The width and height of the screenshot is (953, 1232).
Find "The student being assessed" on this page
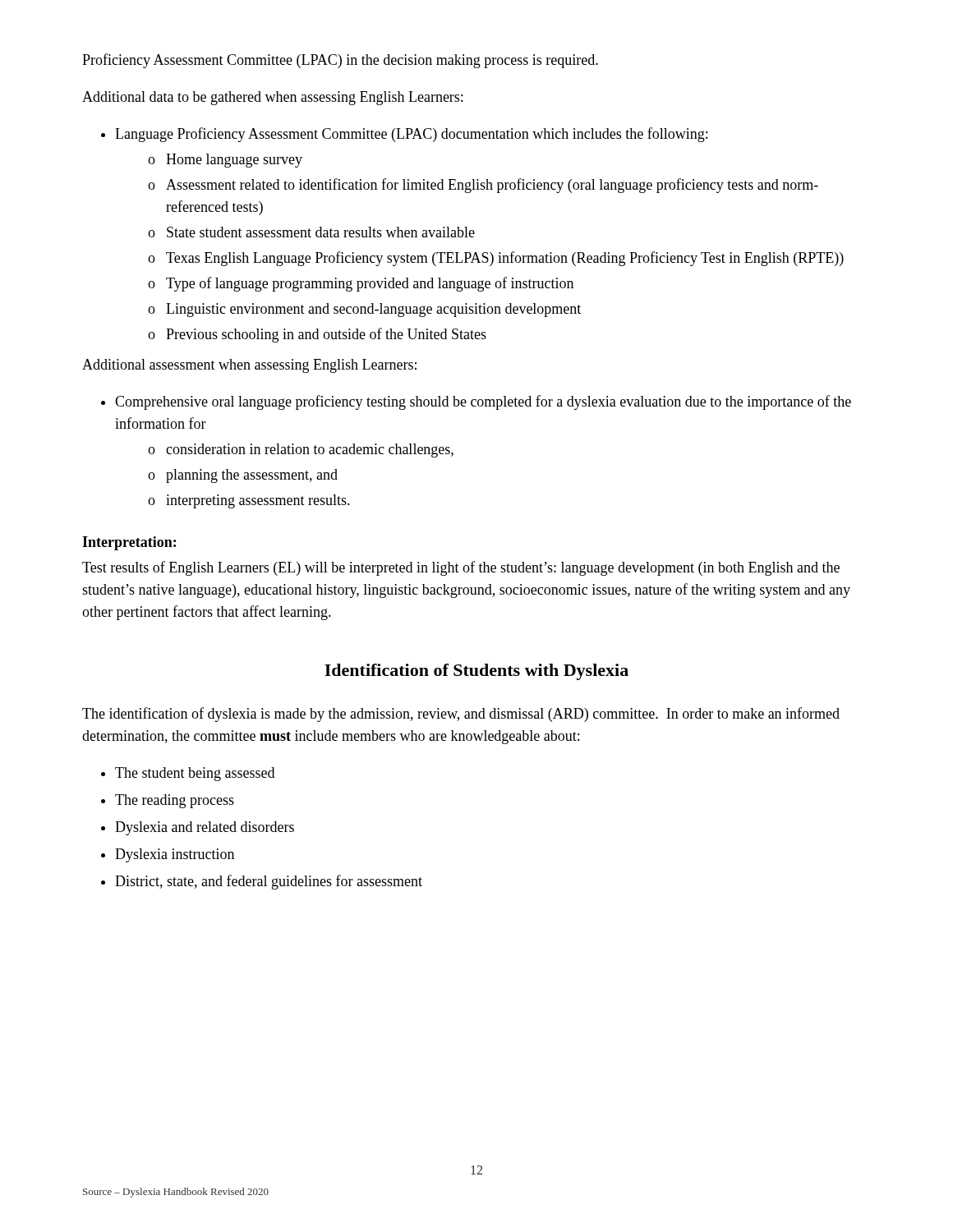[x=195, y=773]
